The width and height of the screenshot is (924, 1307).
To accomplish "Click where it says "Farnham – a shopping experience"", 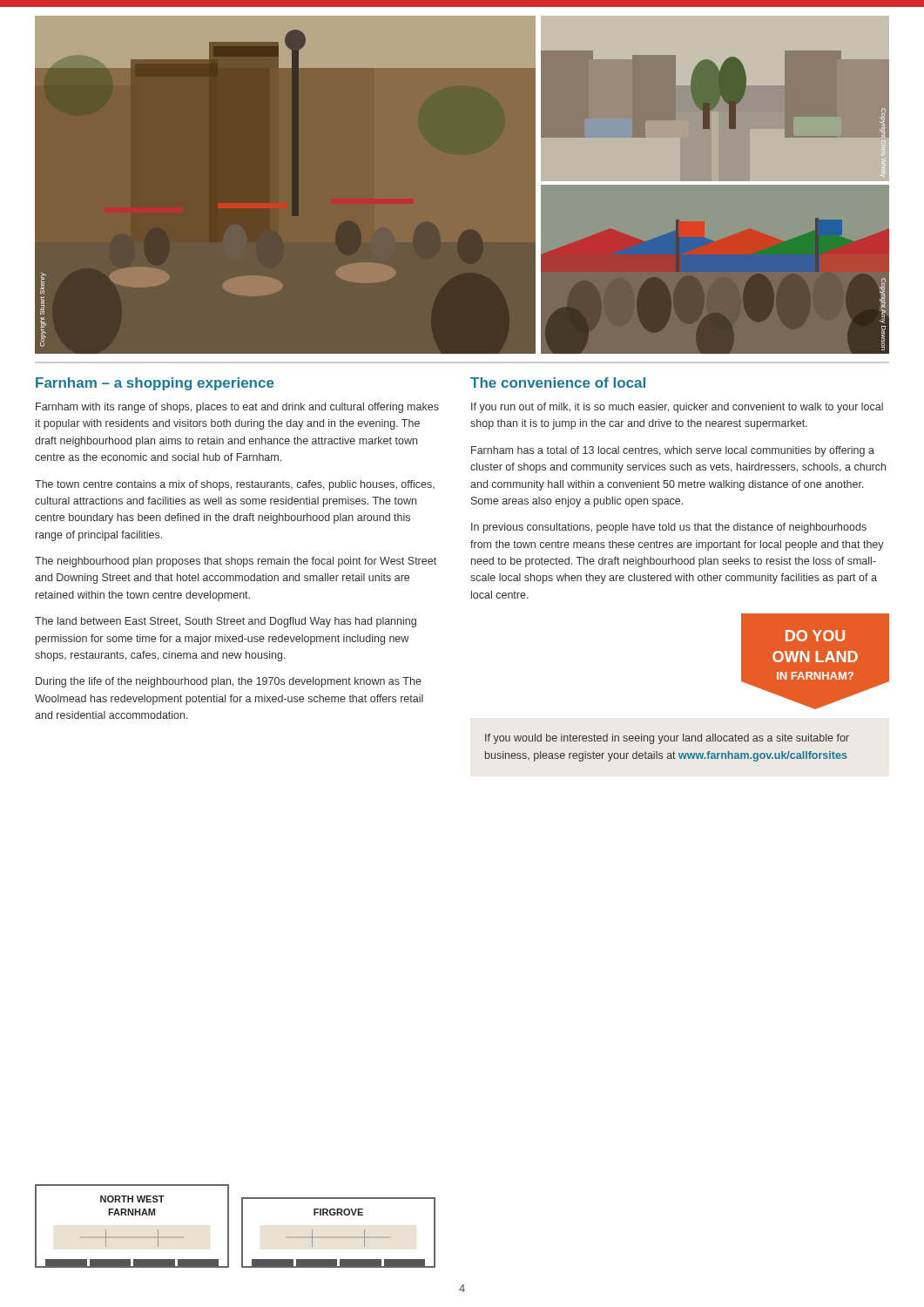I will [155, 383].
